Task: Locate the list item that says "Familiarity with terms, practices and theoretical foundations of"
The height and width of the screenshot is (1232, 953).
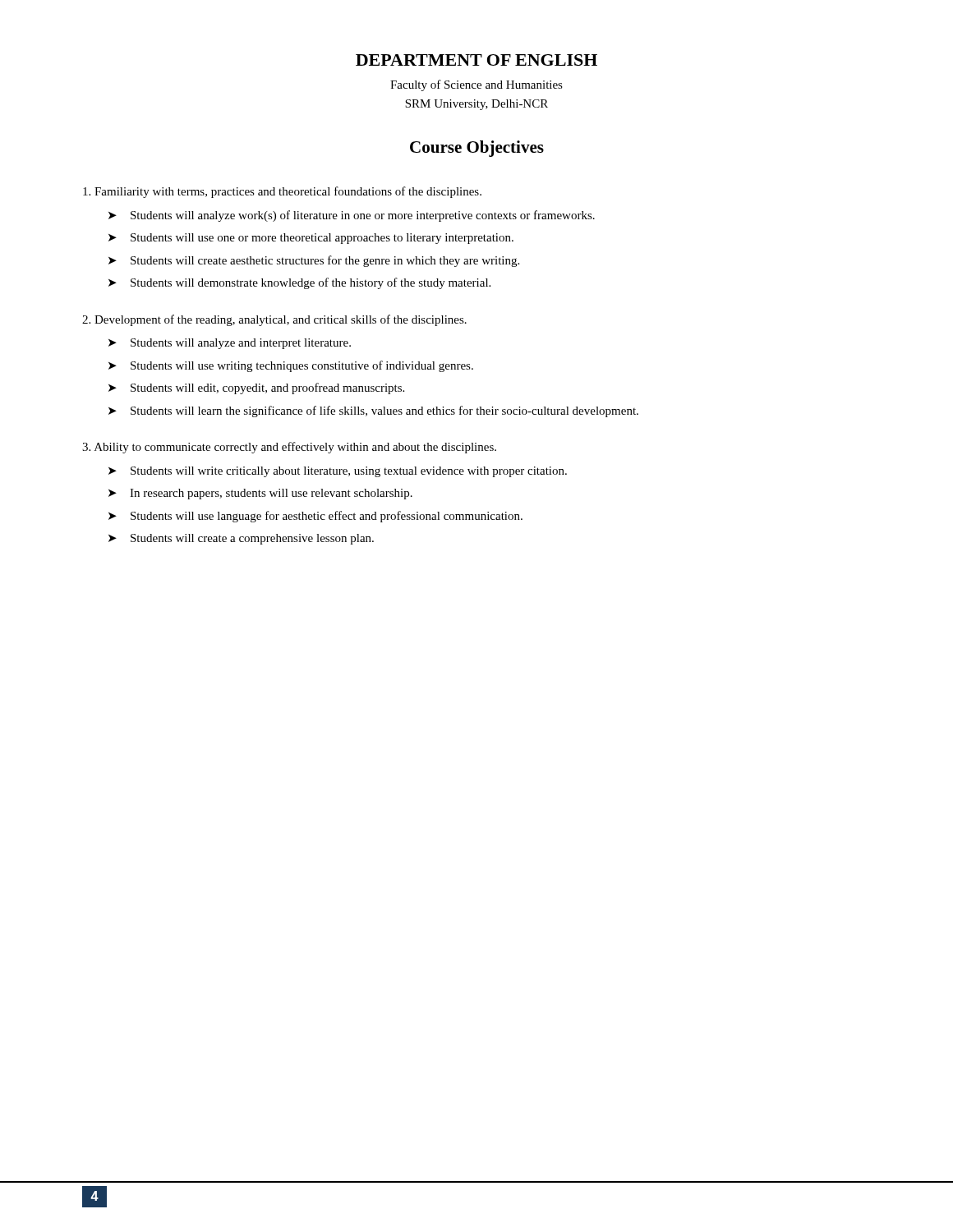Action: tap(476, 237)
